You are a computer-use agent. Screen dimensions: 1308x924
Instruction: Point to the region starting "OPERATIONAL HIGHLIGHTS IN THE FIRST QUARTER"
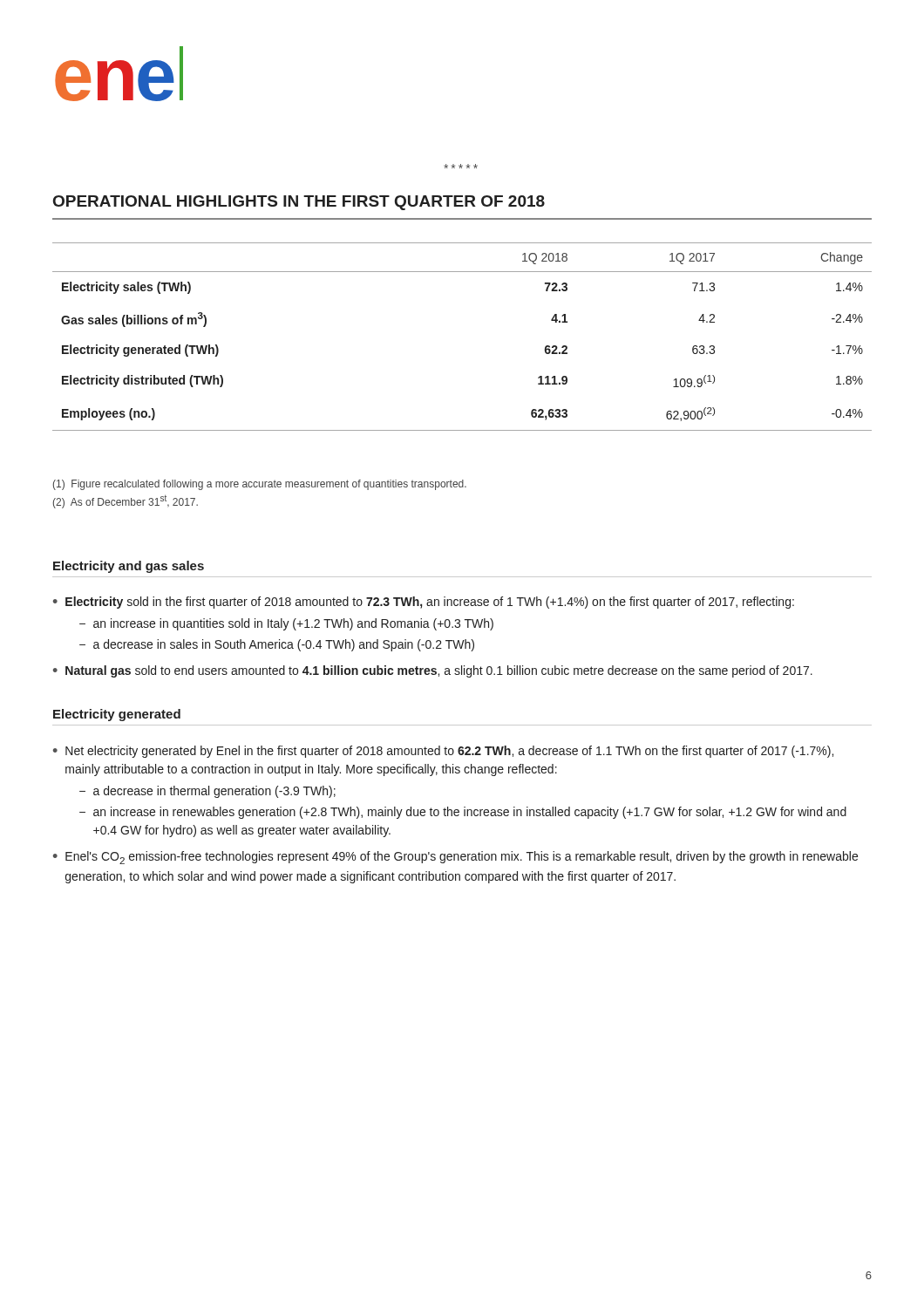(x=462, y=206)
